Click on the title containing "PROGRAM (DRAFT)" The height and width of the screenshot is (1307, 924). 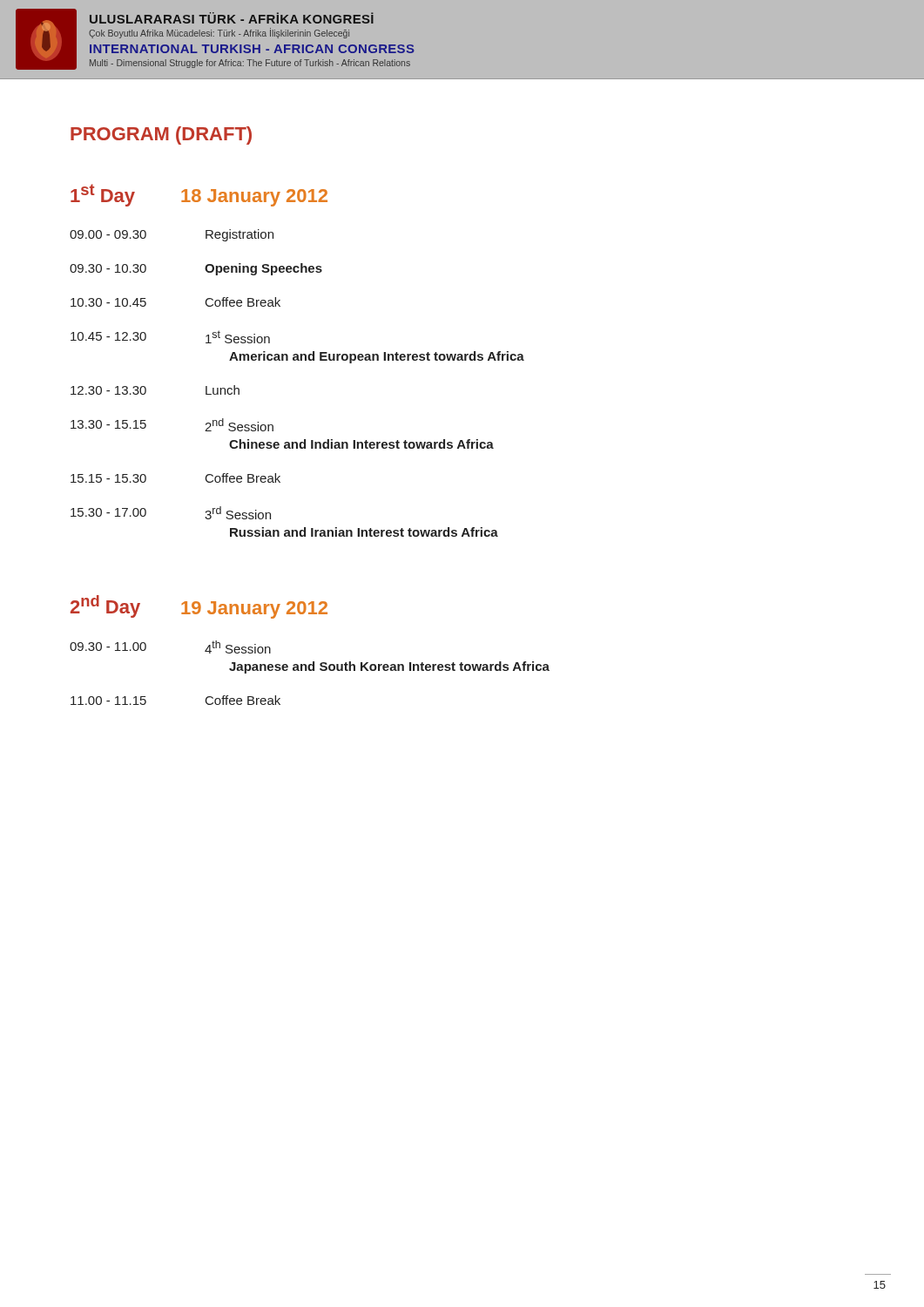[x=161, y=134]
